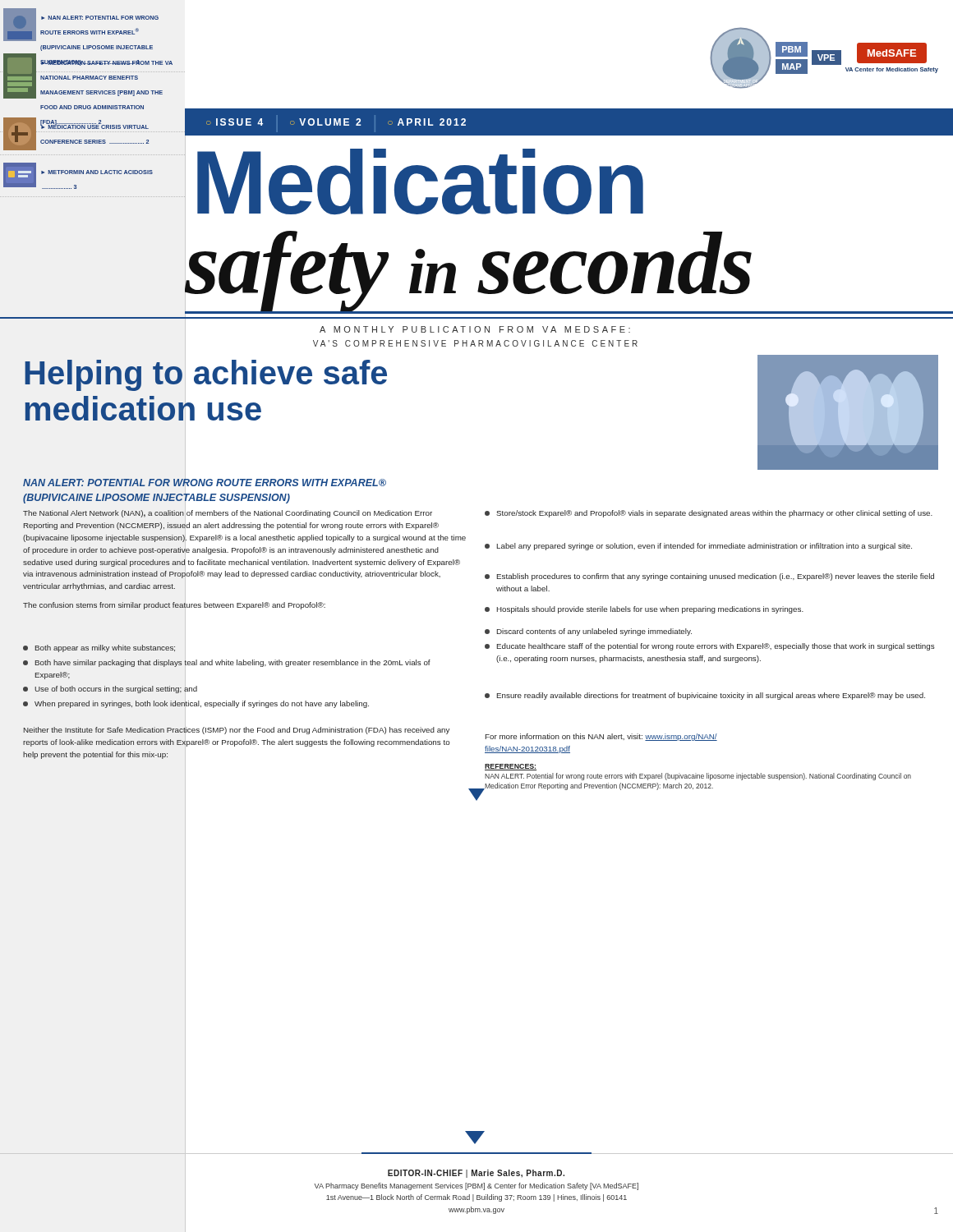Viewport: 953px width, 1232px height.
Task: Find the section header
Action: [x=323, y=491]
